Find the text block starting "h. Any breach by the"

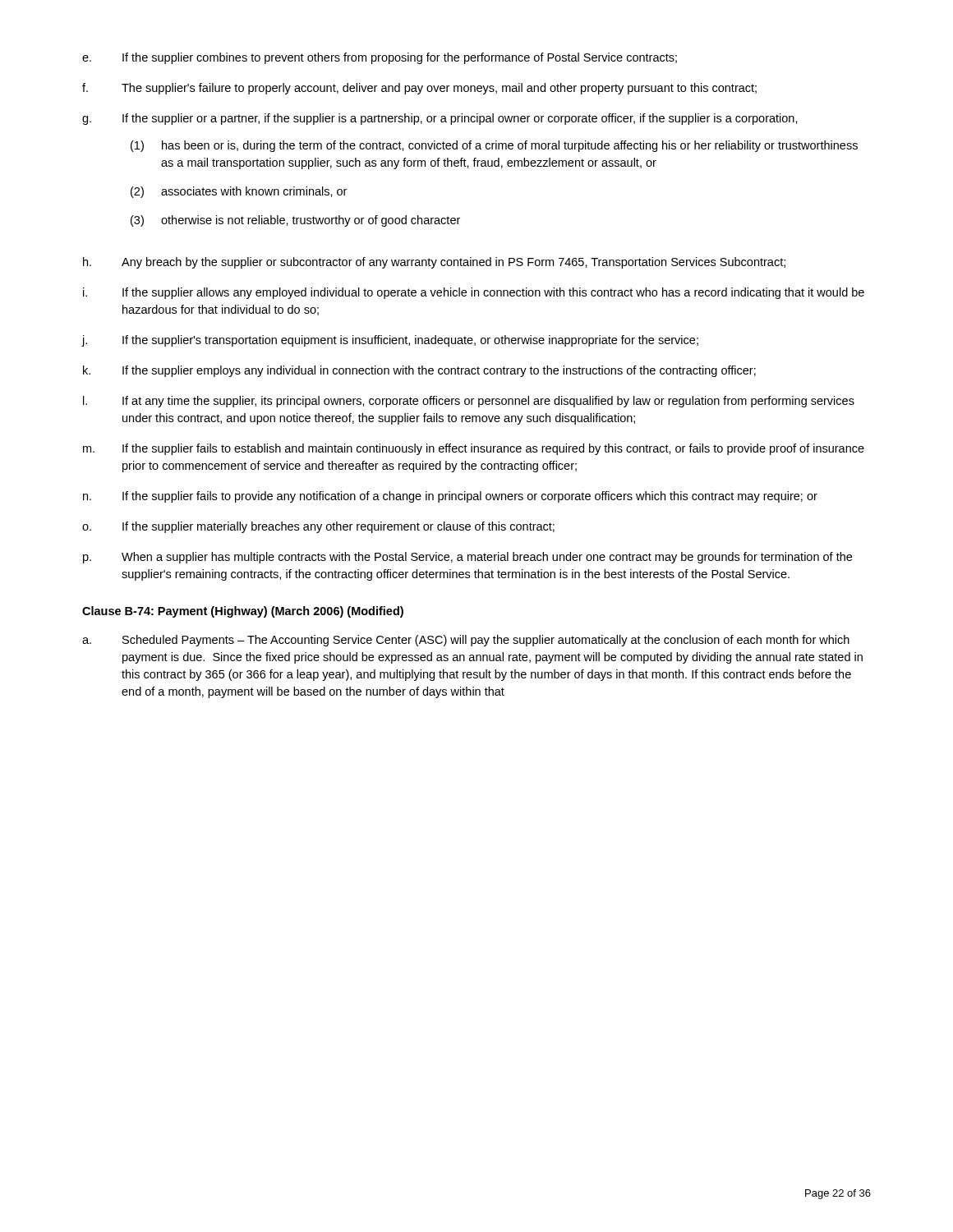(x=476, y=263)
